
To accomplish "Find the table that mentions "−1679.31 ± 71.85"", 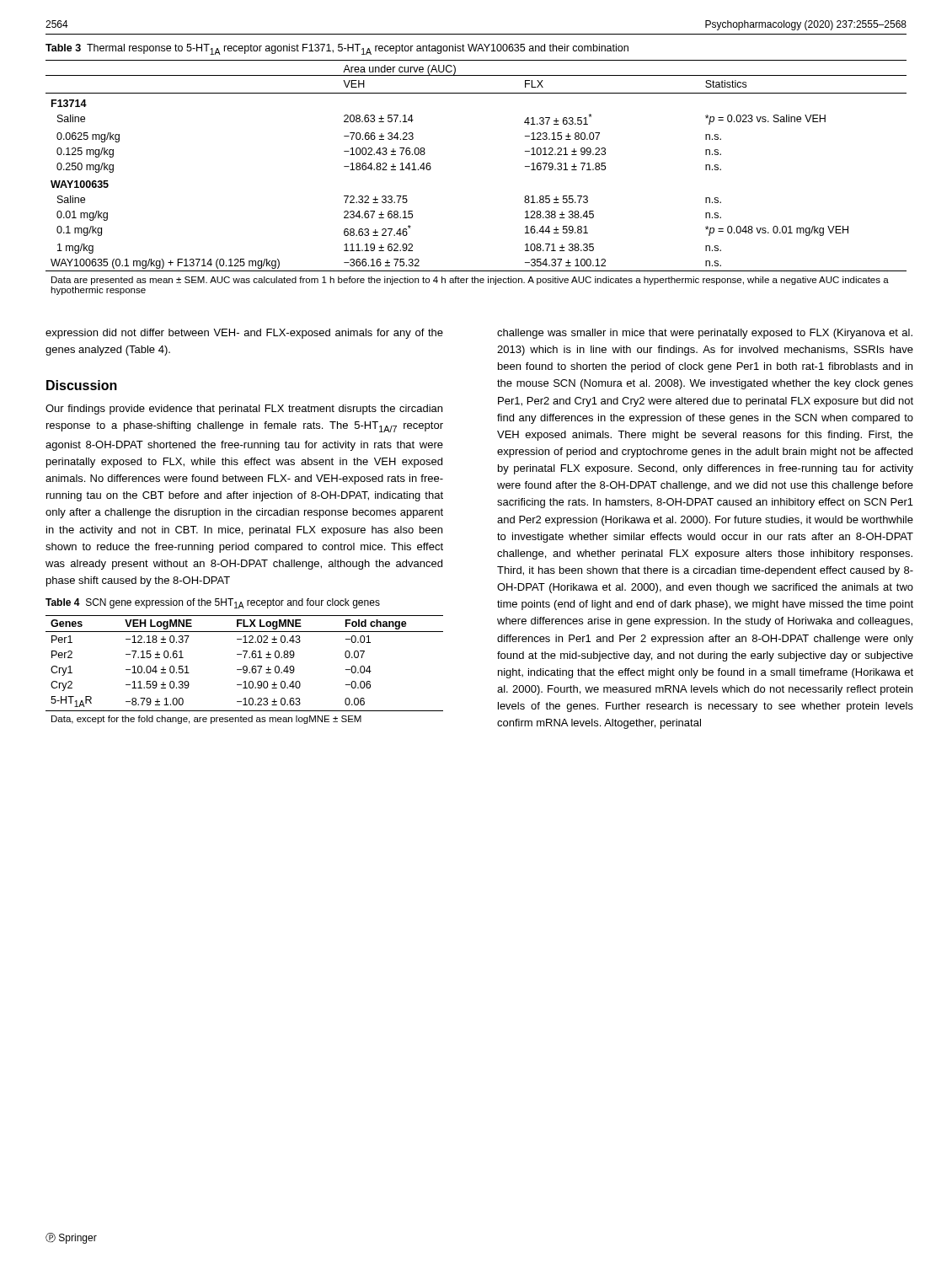I will coord(476,179).
